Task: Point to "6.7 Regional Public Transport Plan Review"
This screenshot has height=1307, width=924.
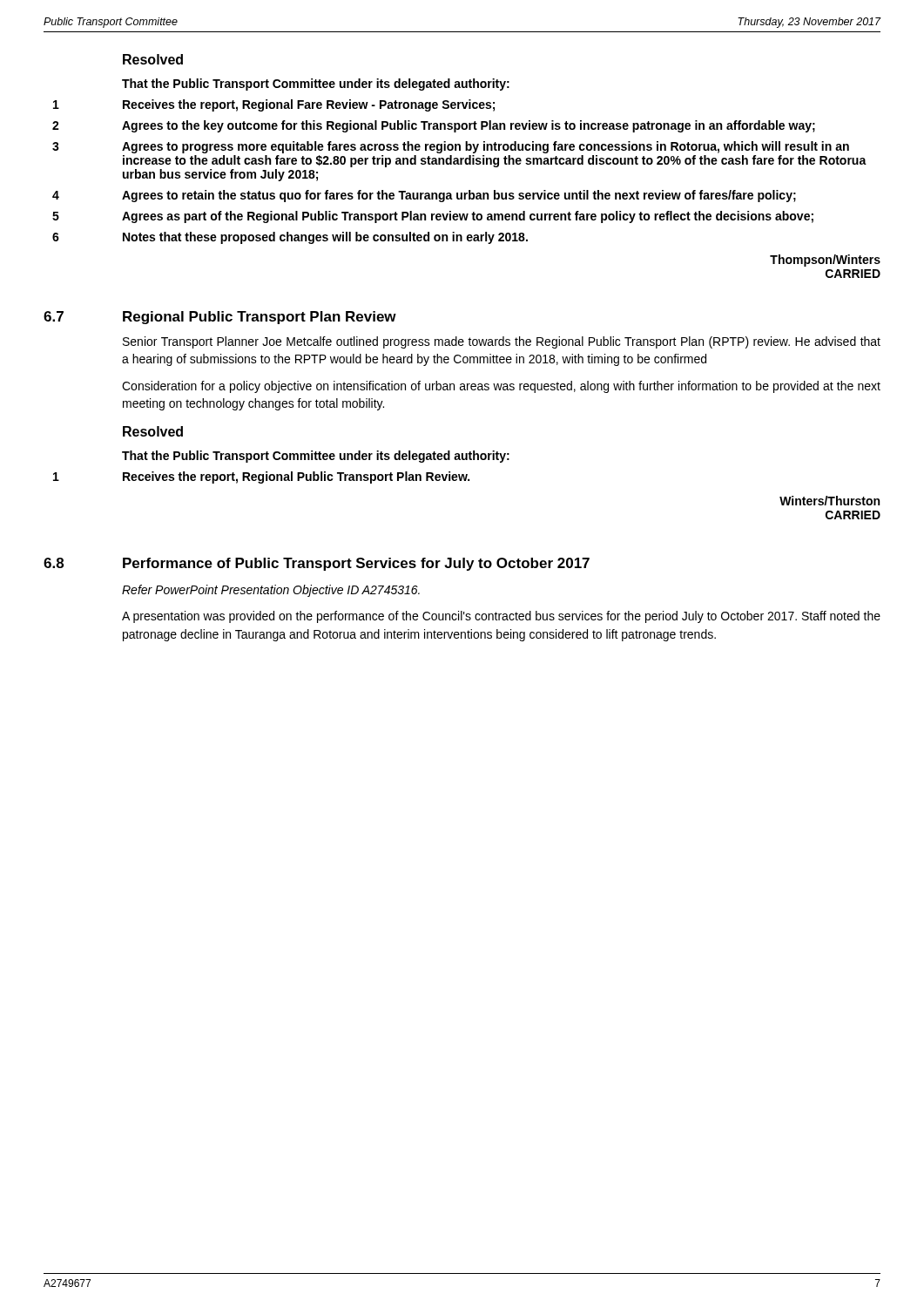Action: tap(220, 317)
